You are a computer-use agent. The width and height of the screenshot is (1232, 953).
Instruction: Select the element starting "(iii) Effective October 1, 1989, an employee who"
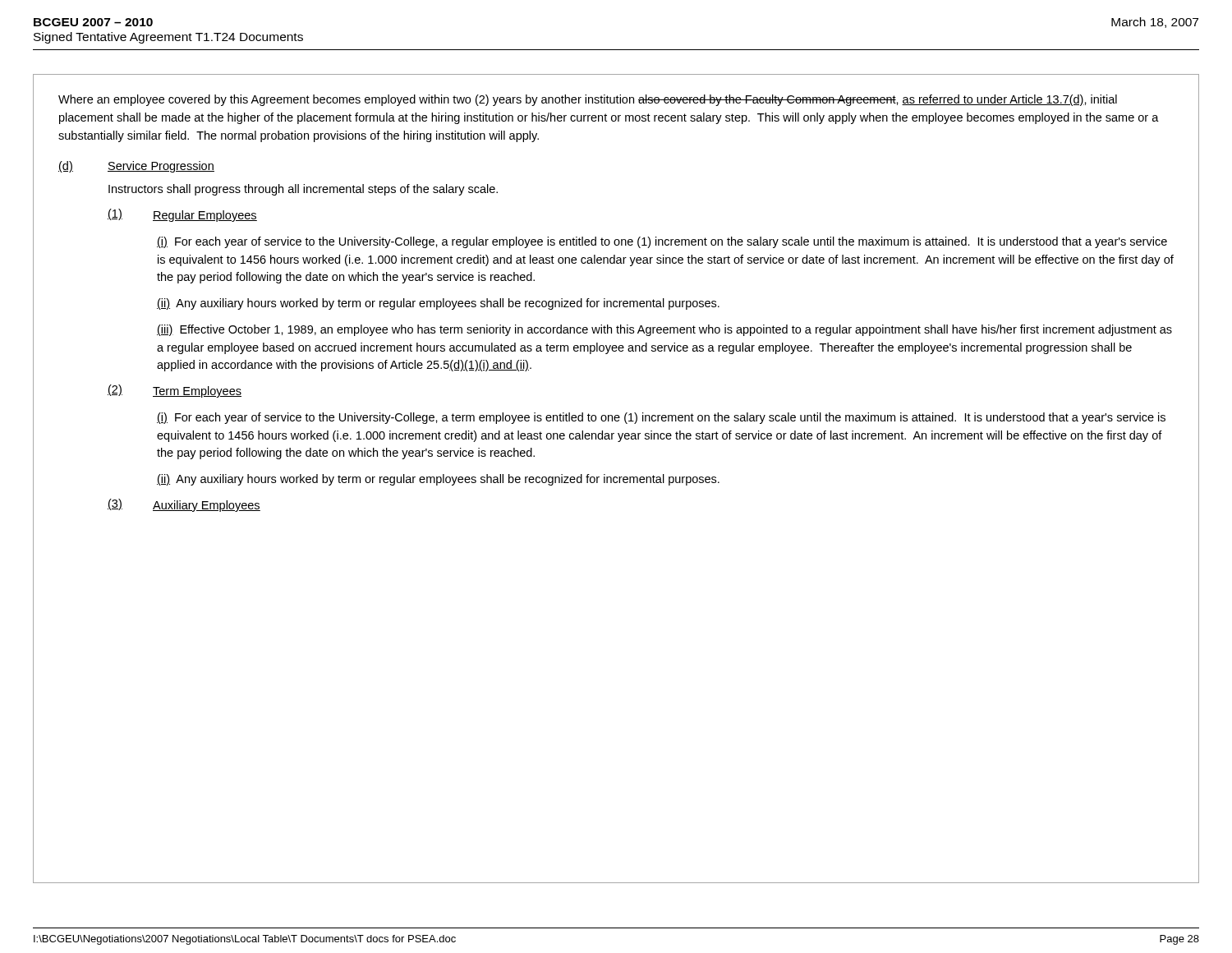pyautogui.click(x=664, y=347)
